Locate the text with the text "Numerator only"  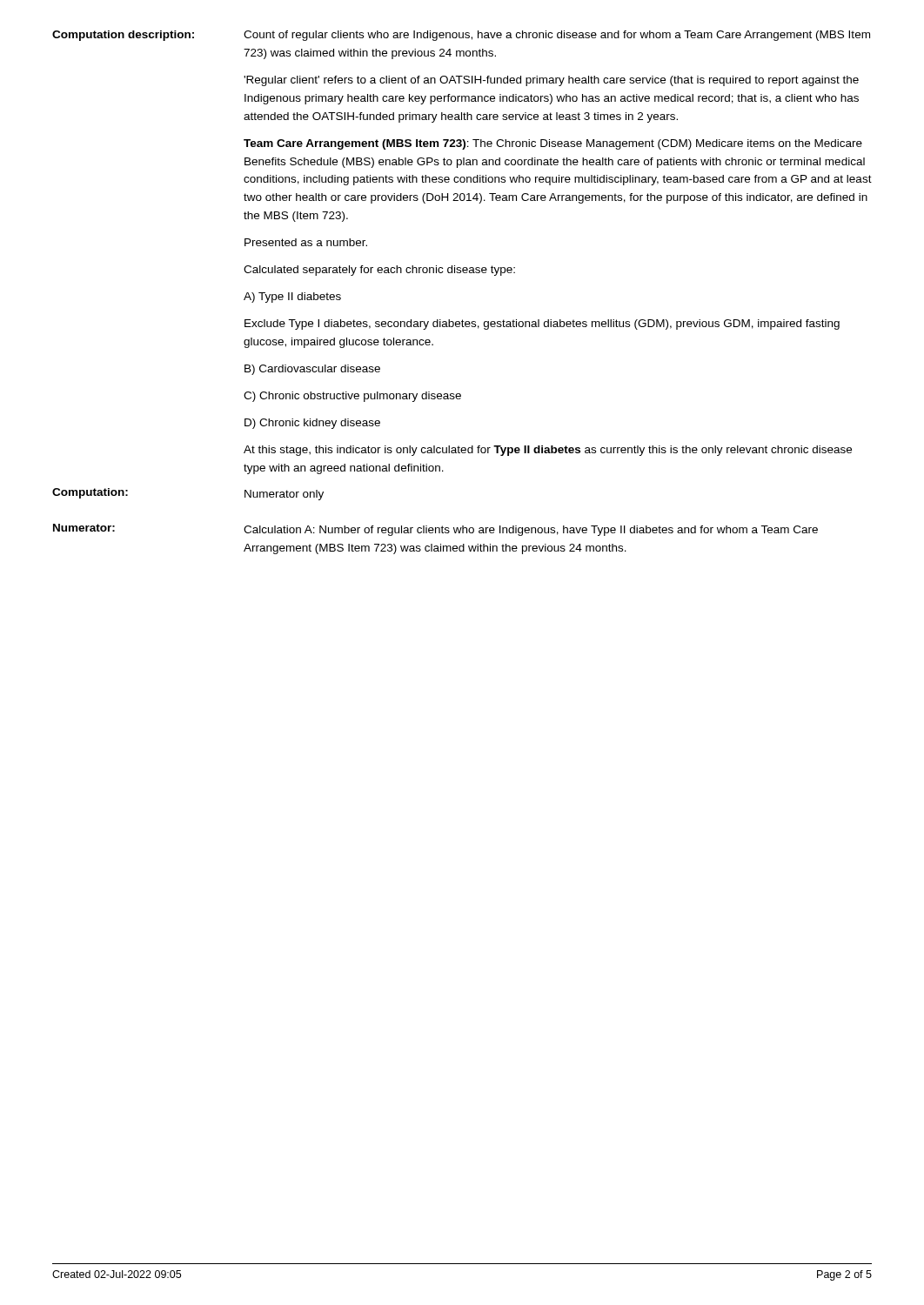click(284, 495)
